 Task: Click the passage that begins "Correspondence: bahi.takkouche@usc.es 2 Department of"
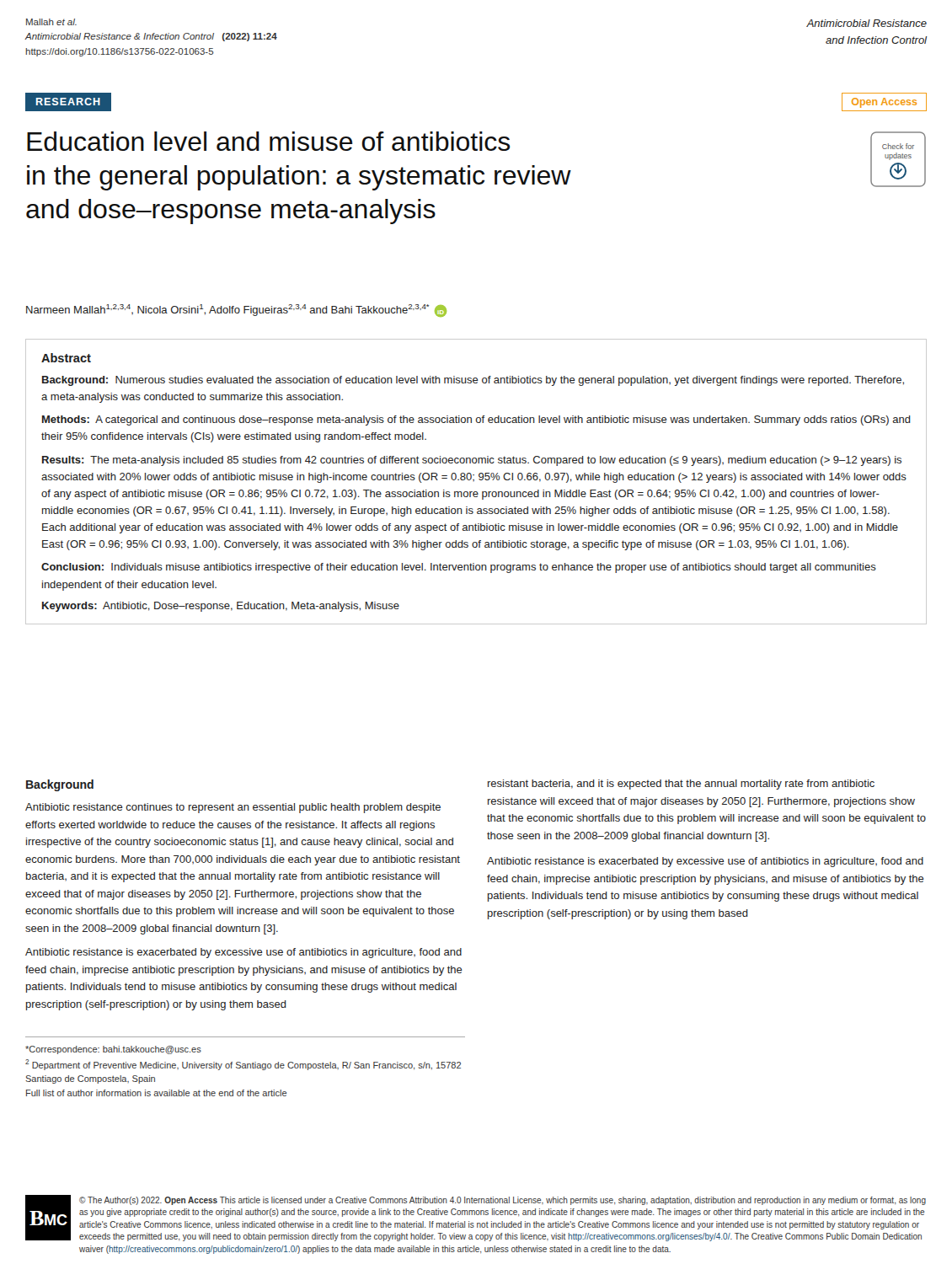tap(243, 1071)
